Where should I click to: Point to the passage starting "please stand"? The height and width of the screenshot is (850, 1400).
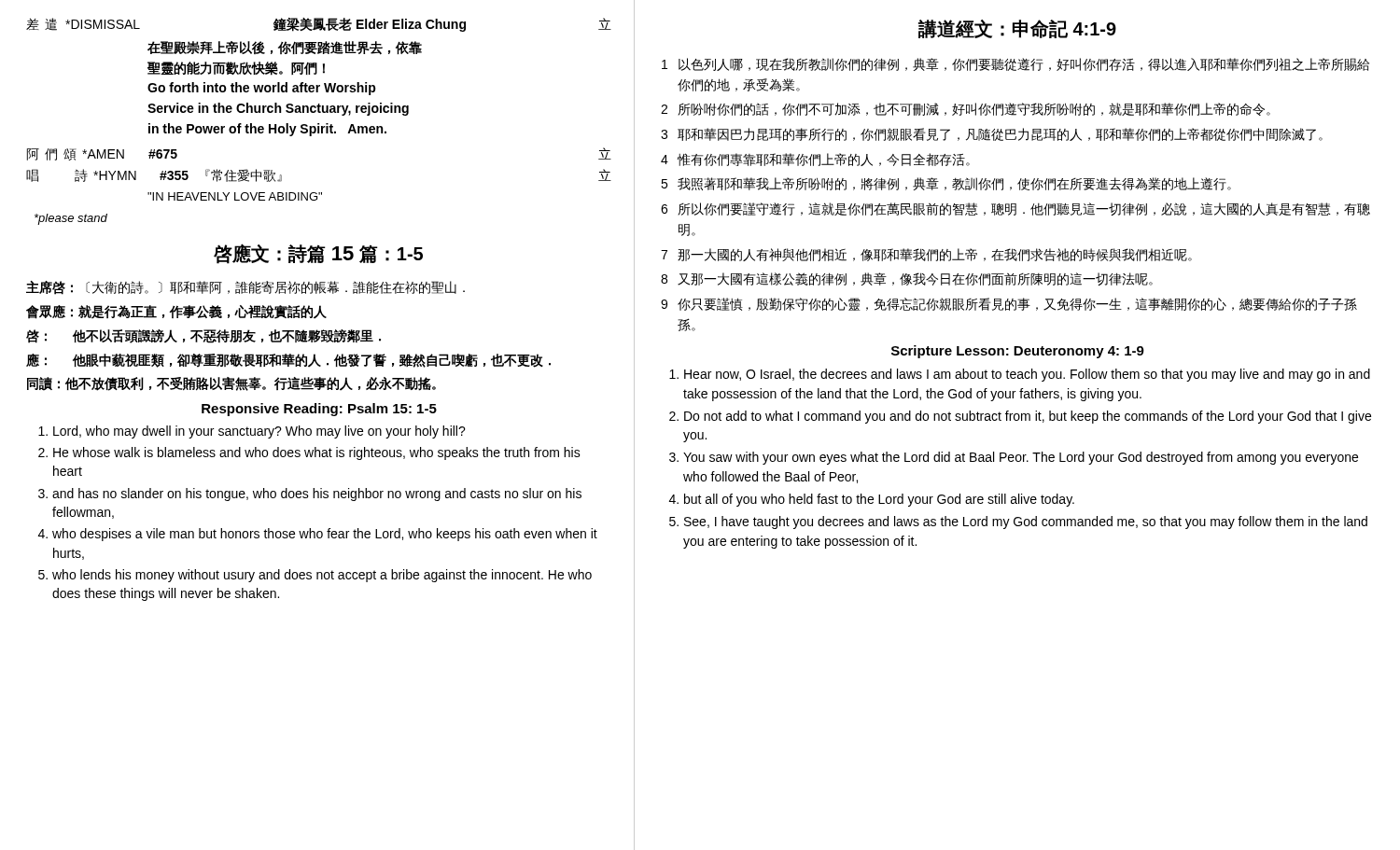70,218
